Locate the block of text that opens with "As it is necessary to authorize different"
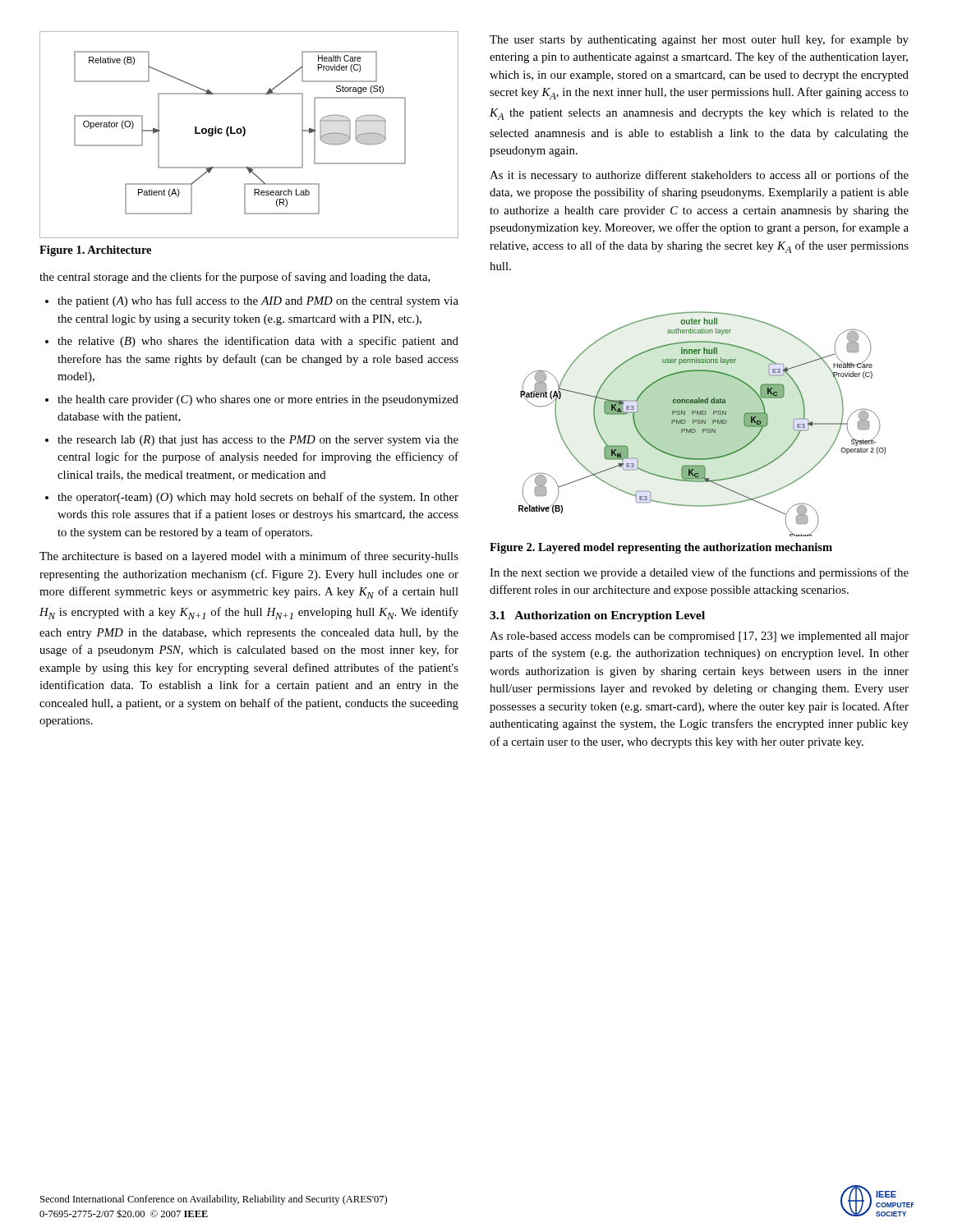This screenshot has width=953, height=1232. [x=699, y=220]
